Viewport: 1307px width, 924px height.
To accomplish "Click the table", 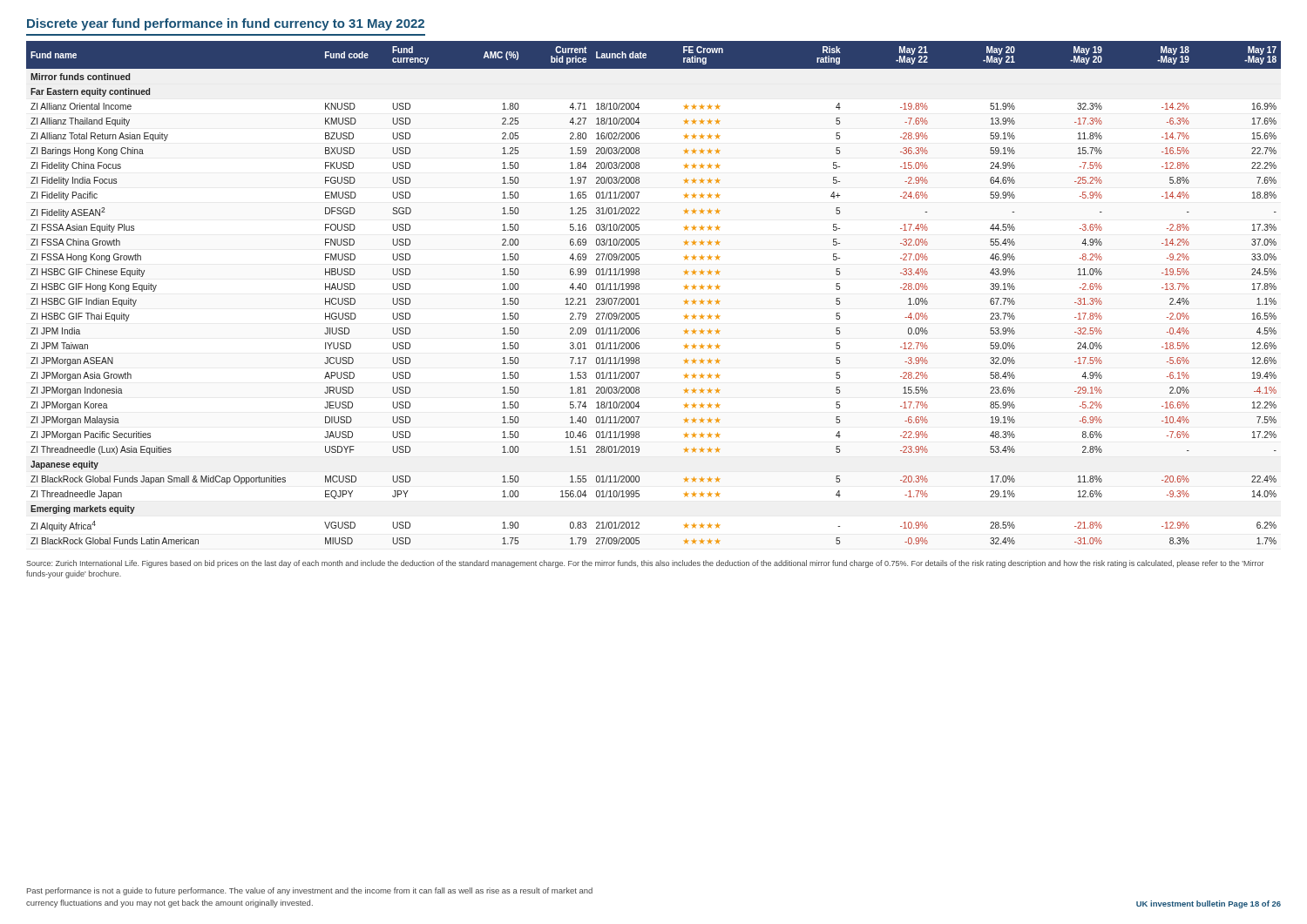I will [654, 295].
